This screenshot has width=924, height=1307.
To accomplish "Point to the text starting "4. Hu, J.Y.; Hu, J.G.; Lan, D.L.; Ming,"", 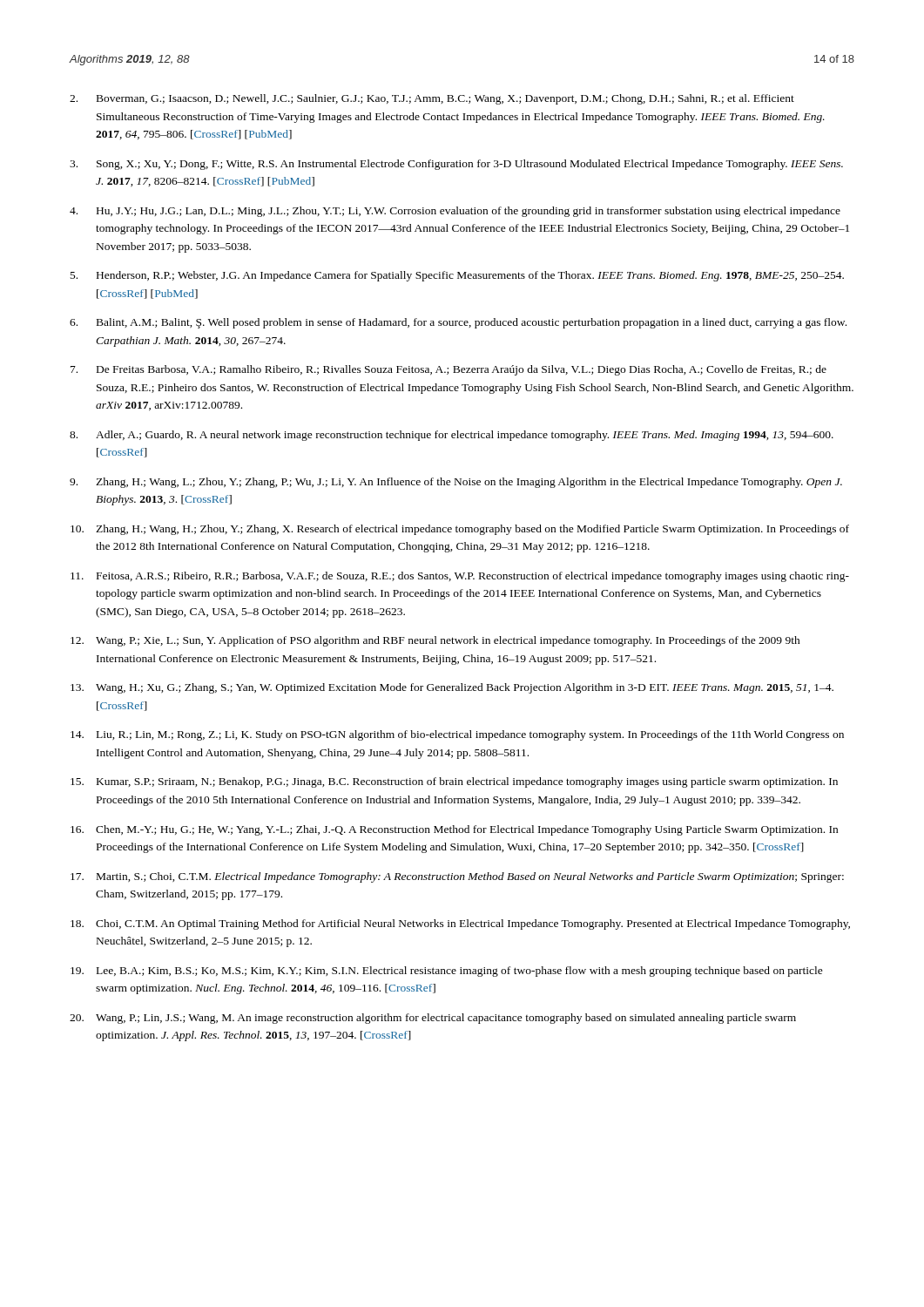I will tap(462, 229).
